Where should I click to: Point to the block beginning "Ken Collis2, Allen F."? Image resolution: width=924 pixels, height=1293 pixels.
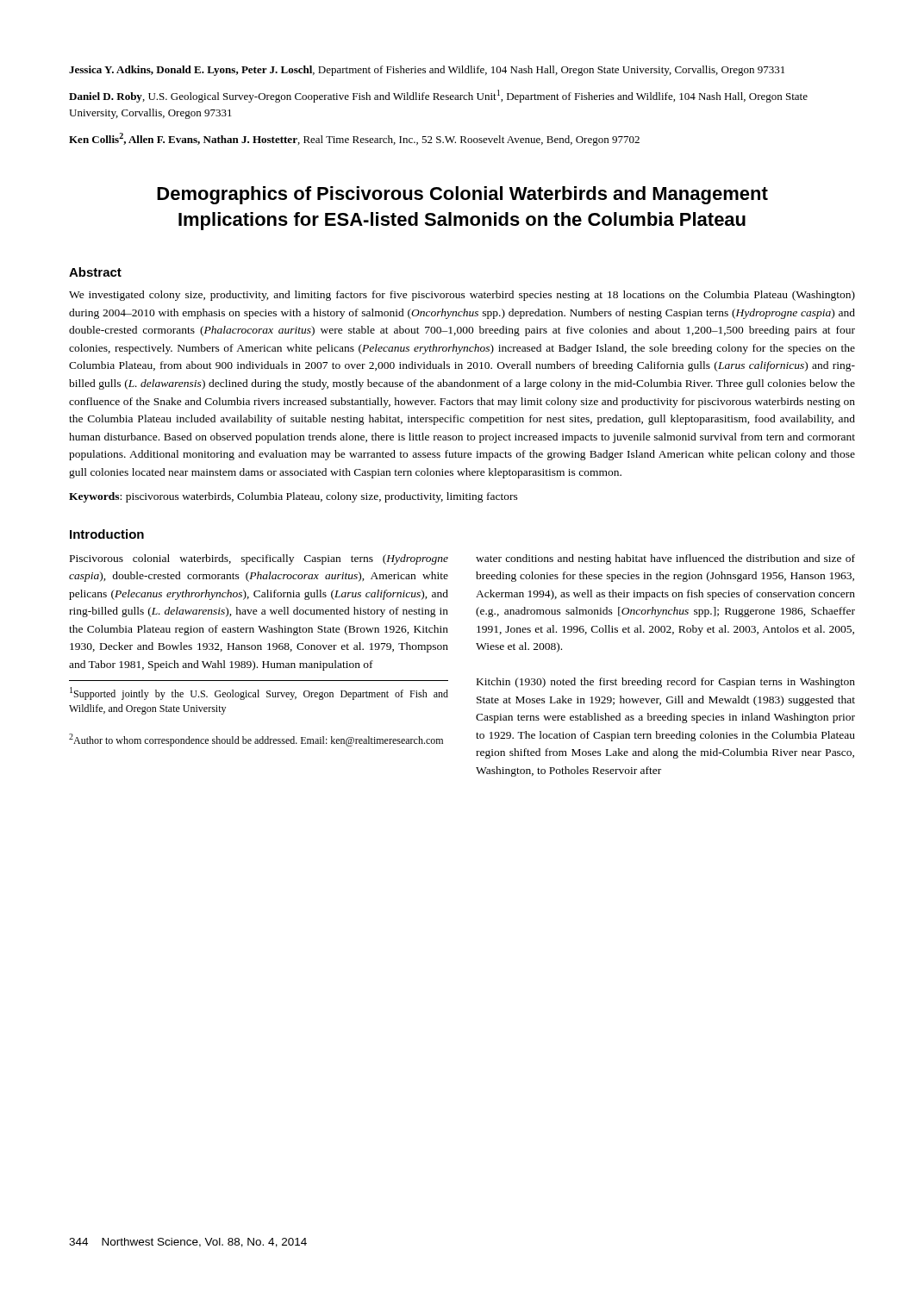pos(354,138)
